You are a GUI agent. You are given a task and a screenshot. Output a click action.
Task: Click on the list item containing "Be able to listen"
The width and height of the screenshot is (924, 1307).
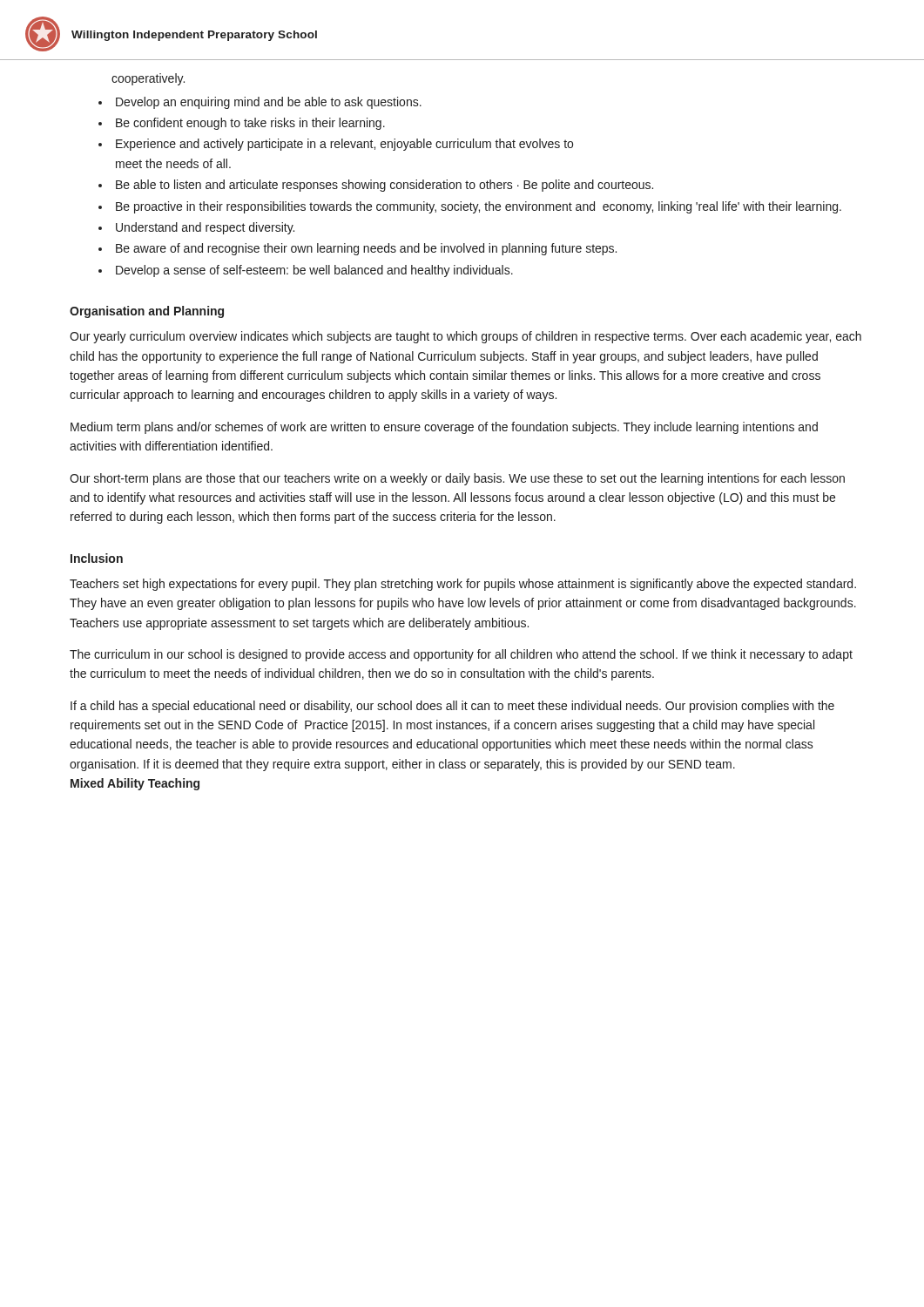[x=385, y=185]
